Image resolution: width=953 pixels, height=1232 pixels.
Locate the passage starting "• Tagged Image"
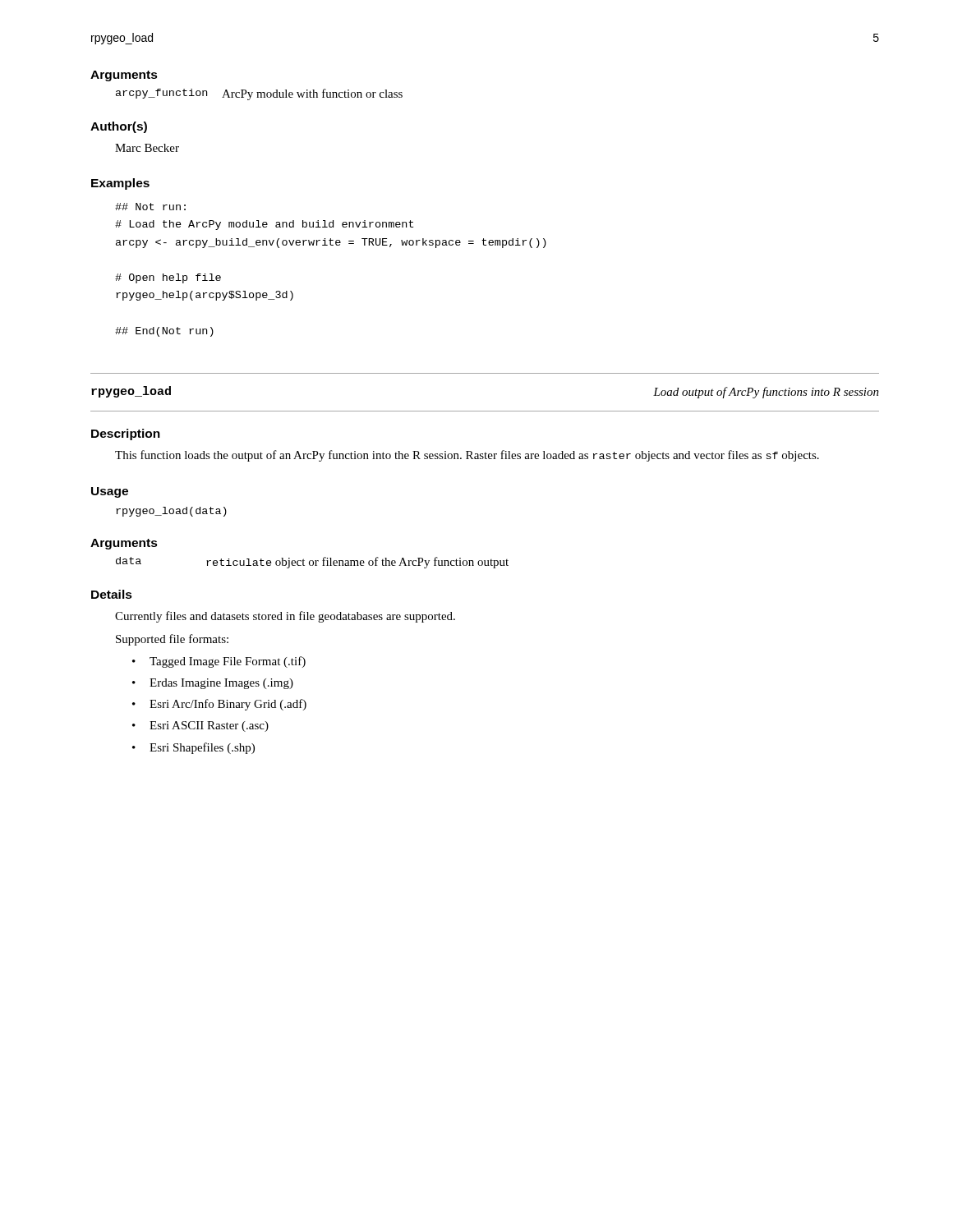(x=219, y=661)
